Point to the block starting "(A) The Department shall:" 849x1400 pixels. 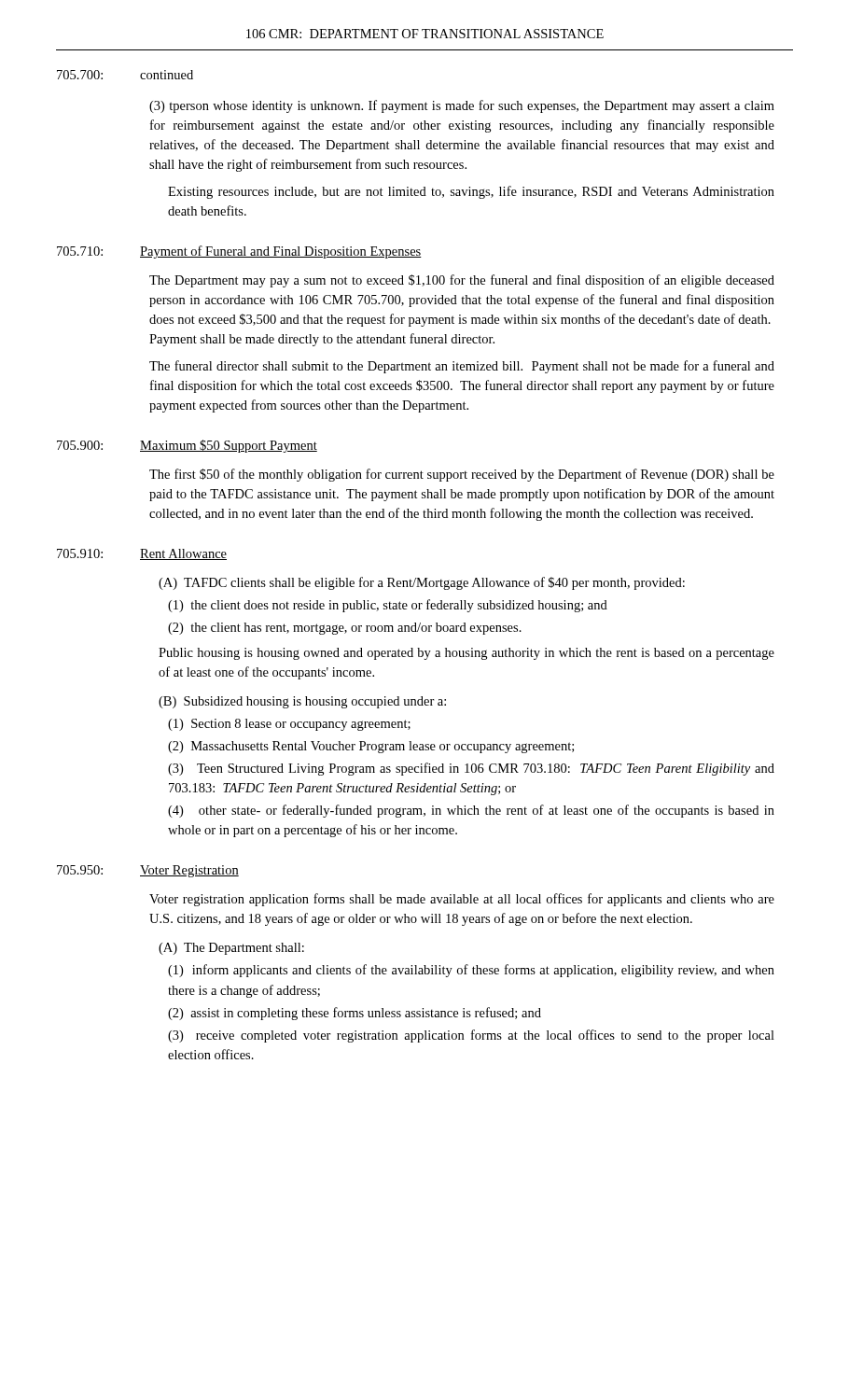pyautogui.click(x=232, y=948)
